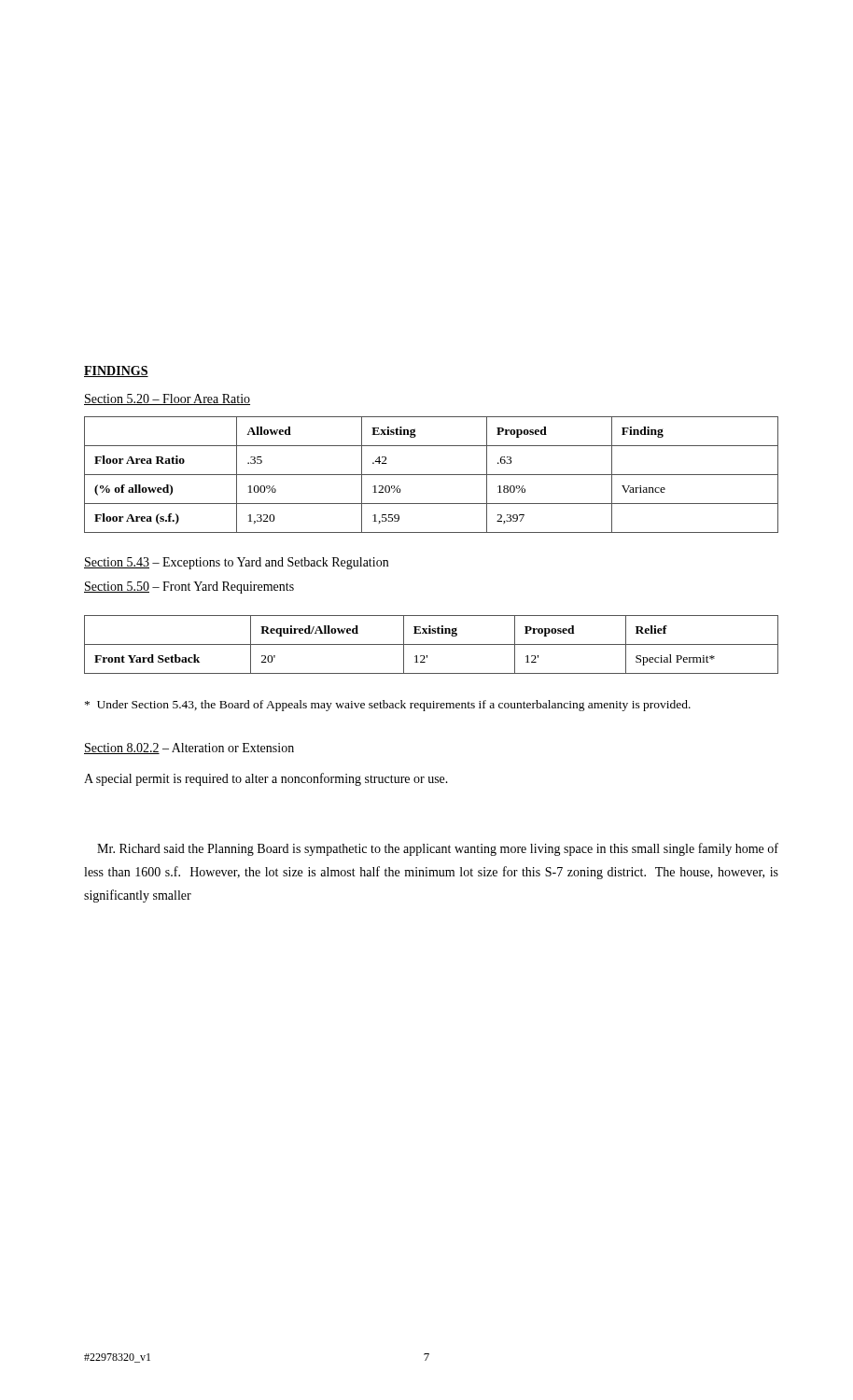Click on the section header that reads "Section 5.50 – Front"
Viewport: 853px width, 1400px height.
[x=189, y=587]
